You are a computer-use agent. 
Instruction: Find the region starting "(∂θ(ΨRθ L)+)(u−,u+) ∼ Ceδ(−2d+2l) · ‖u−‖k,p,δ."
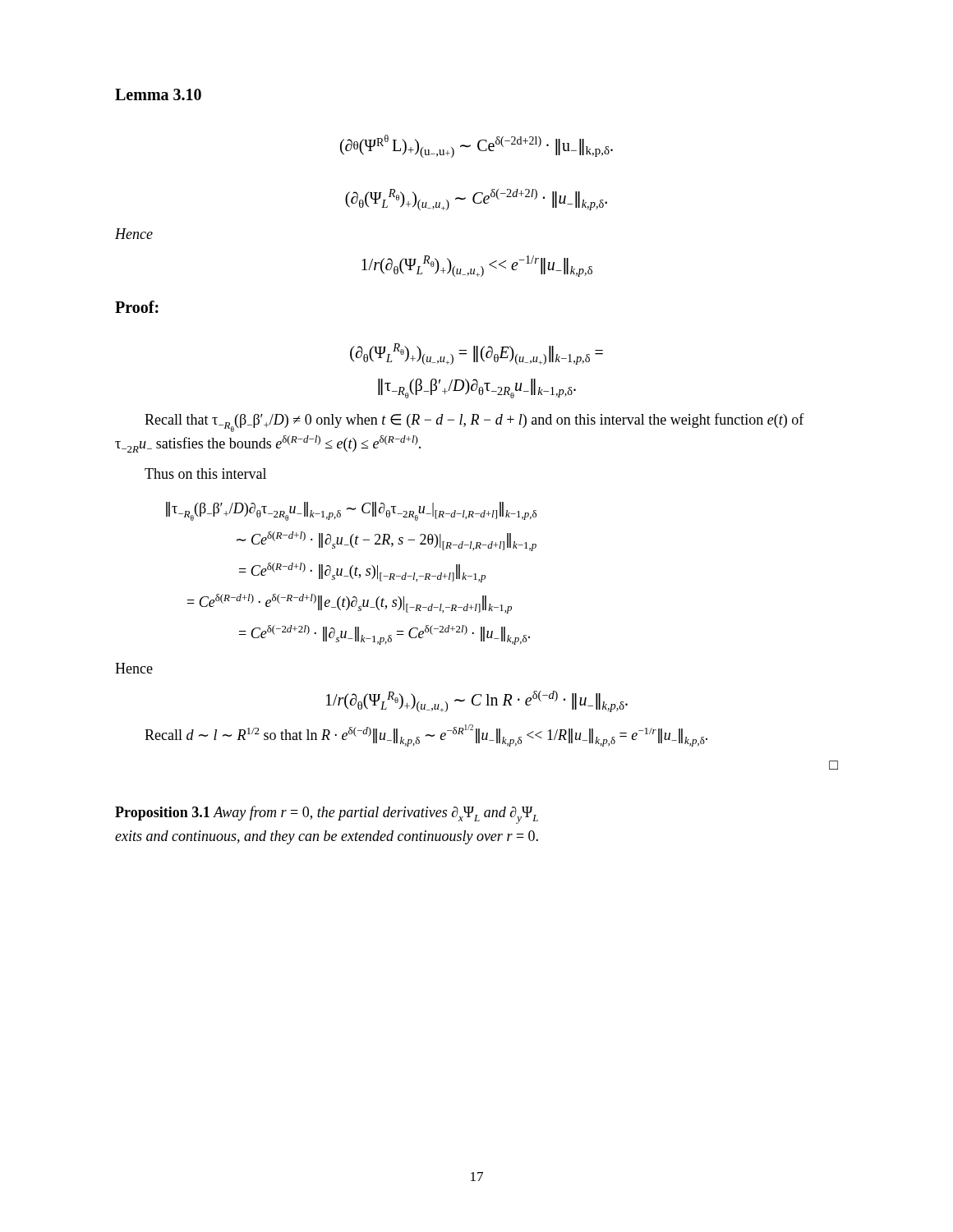click(x=476, y=143)
